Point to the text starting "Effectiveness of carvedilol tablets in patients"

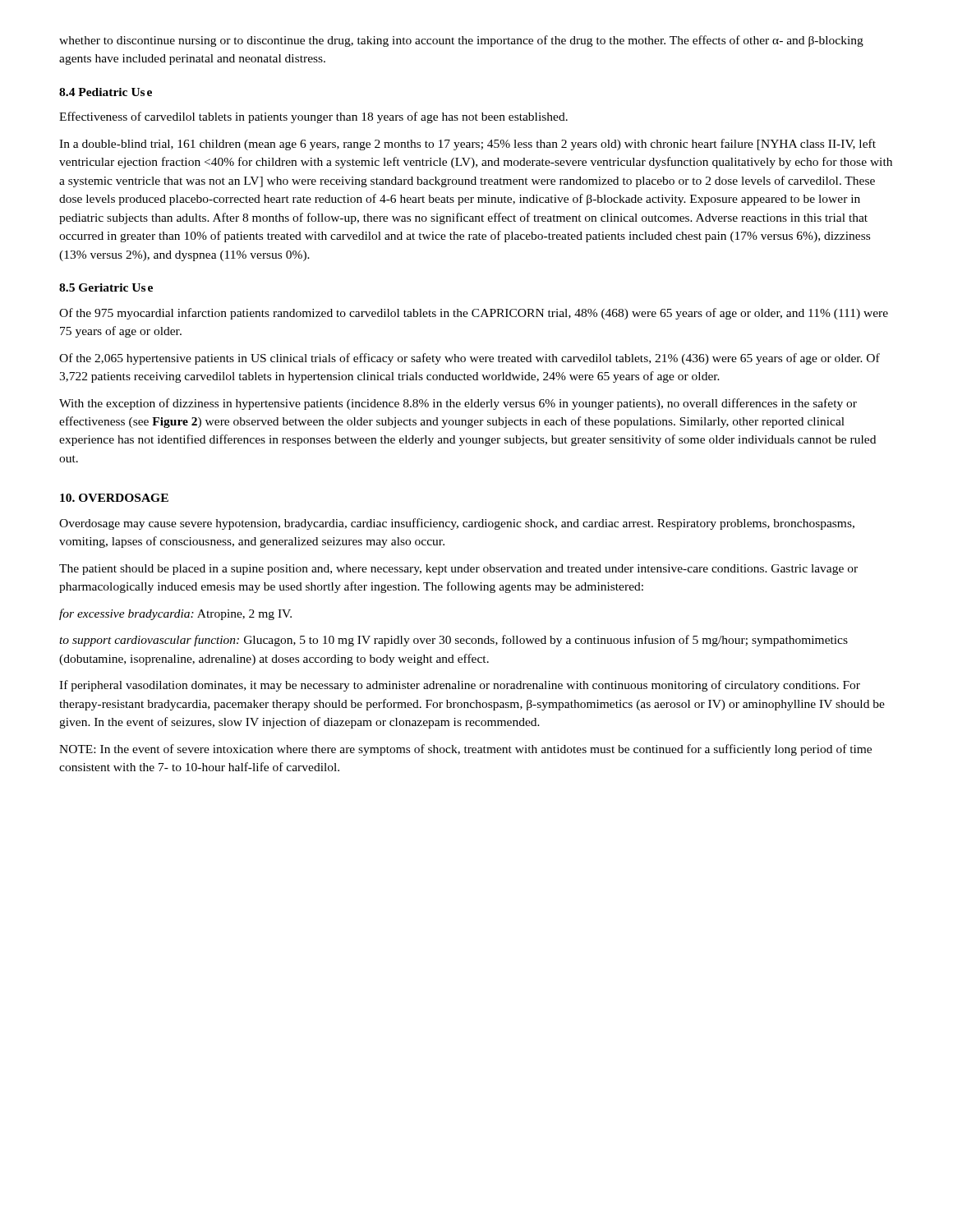point(314,117)
